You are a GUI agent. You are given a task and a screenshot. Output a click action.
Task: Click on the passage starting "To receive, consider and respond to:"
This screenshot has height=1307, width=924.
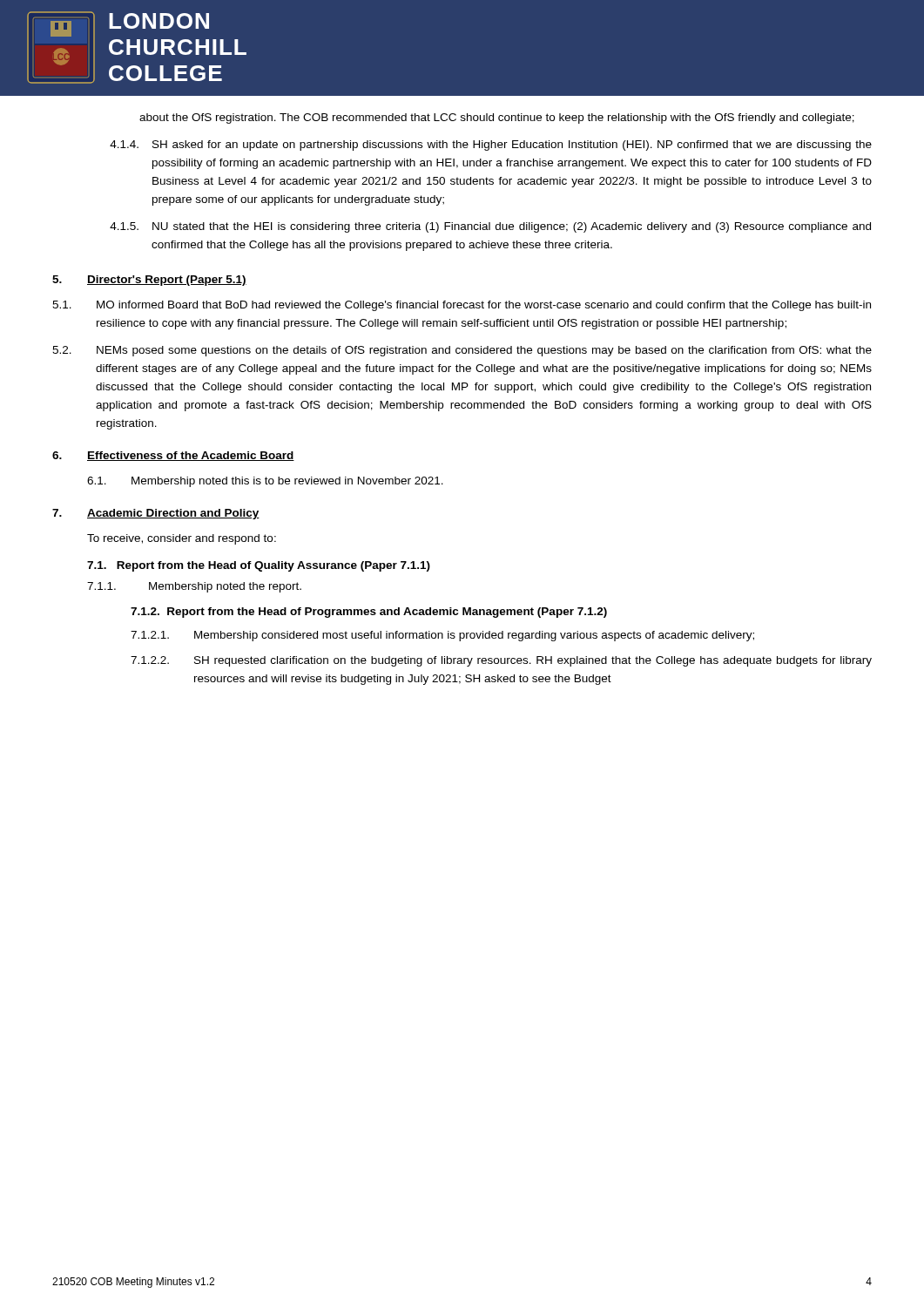(182, 538)
